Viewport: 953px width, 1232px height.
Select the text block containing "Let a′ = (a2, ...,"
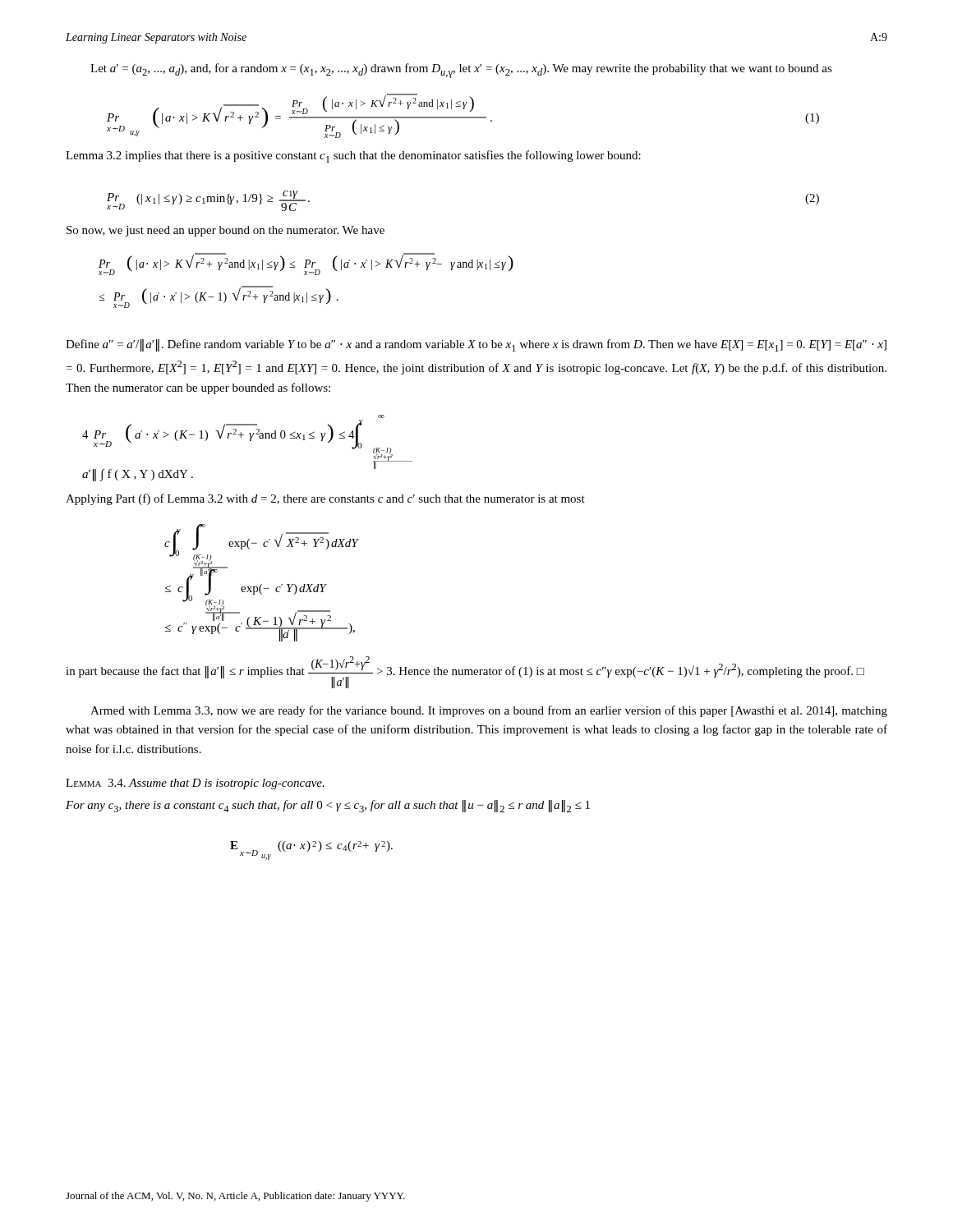click(476, 70)
